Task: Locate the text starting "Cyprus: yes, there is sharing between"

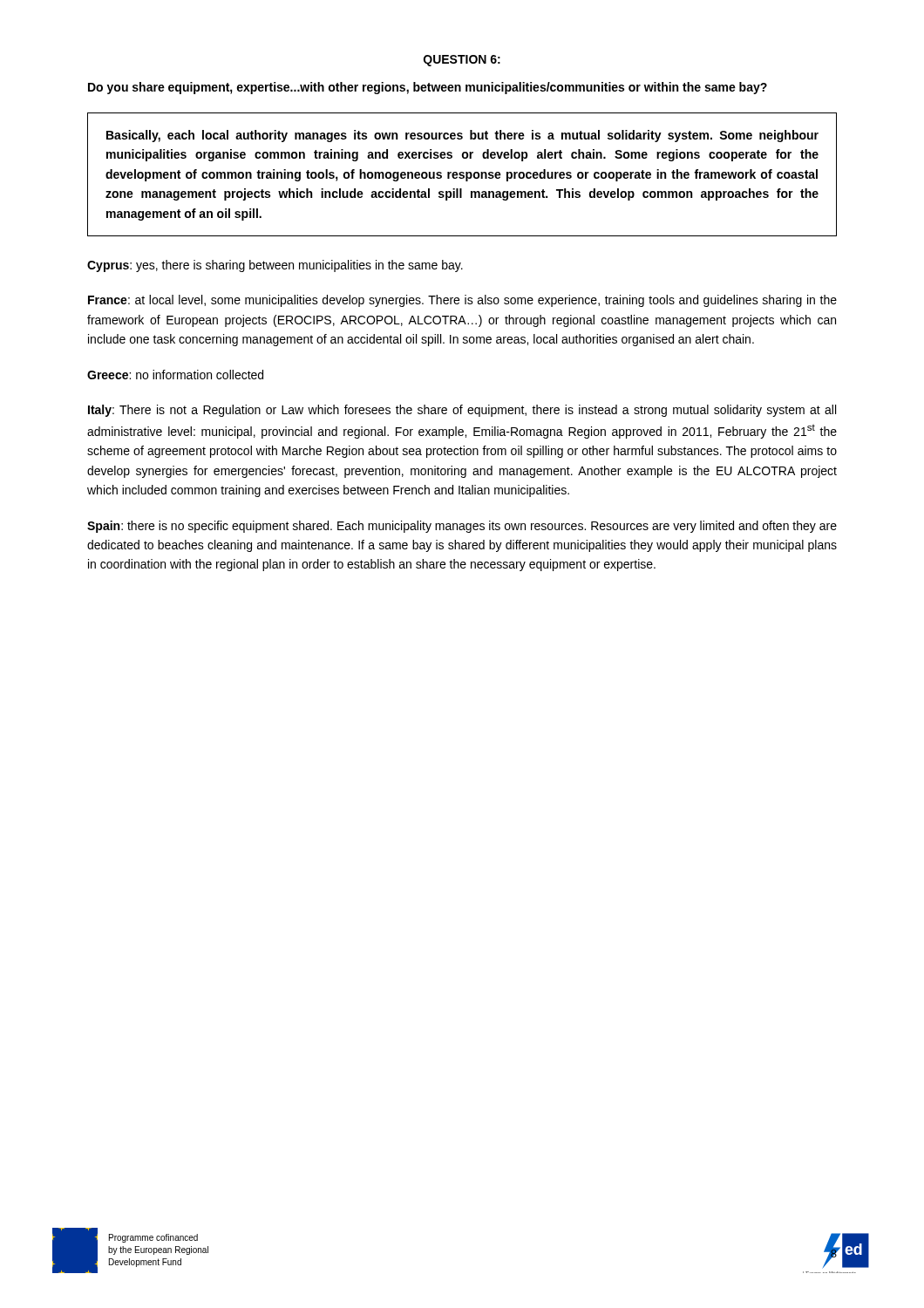Action: [275, 265]
